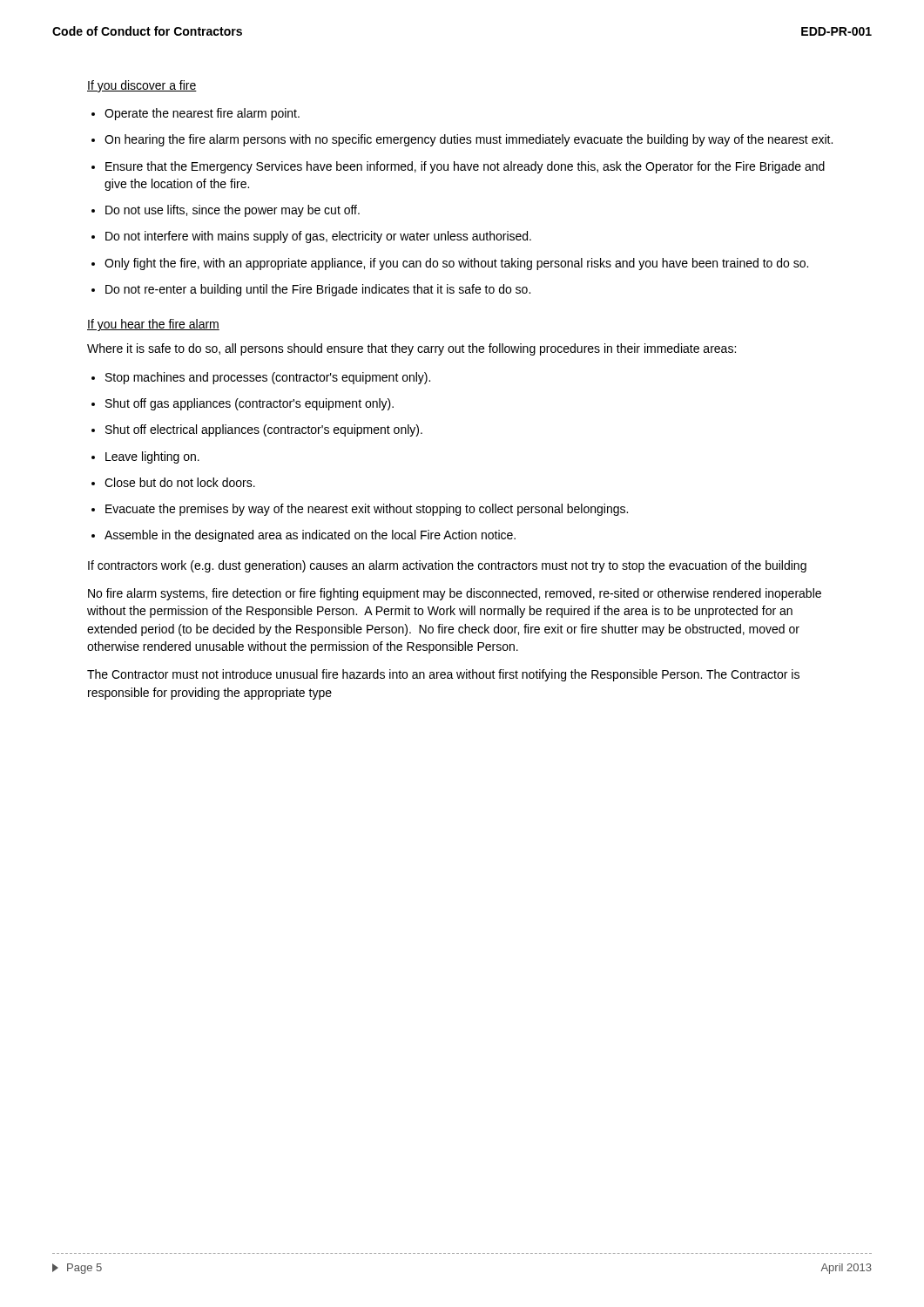Find the text starting "Shut off gas"
The image size is (924, 1307).
[250, 404]
